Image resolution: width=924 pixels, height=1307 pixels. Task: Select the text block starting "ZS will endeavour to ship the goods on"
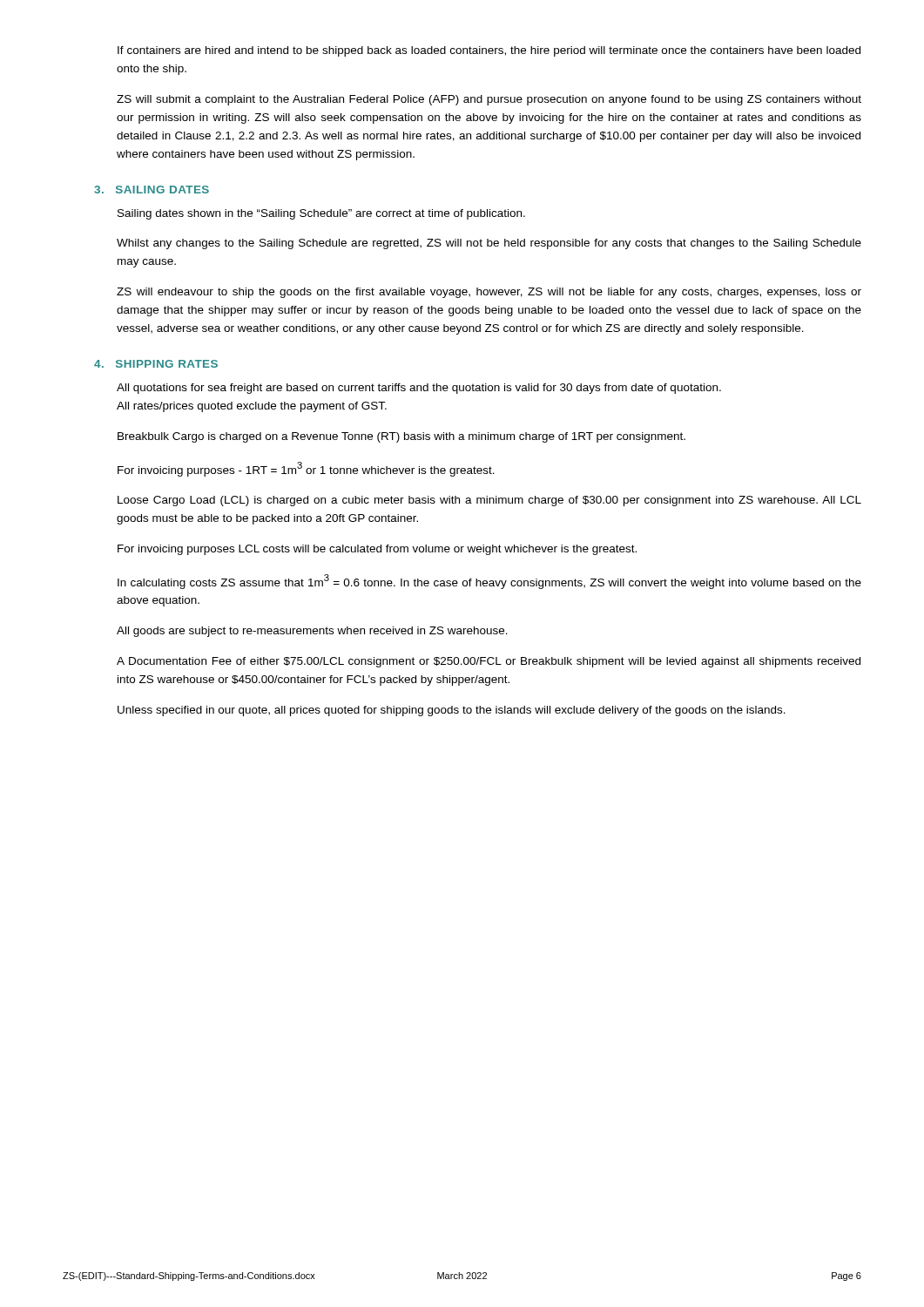pyautogui.click(x=489, y=310)
